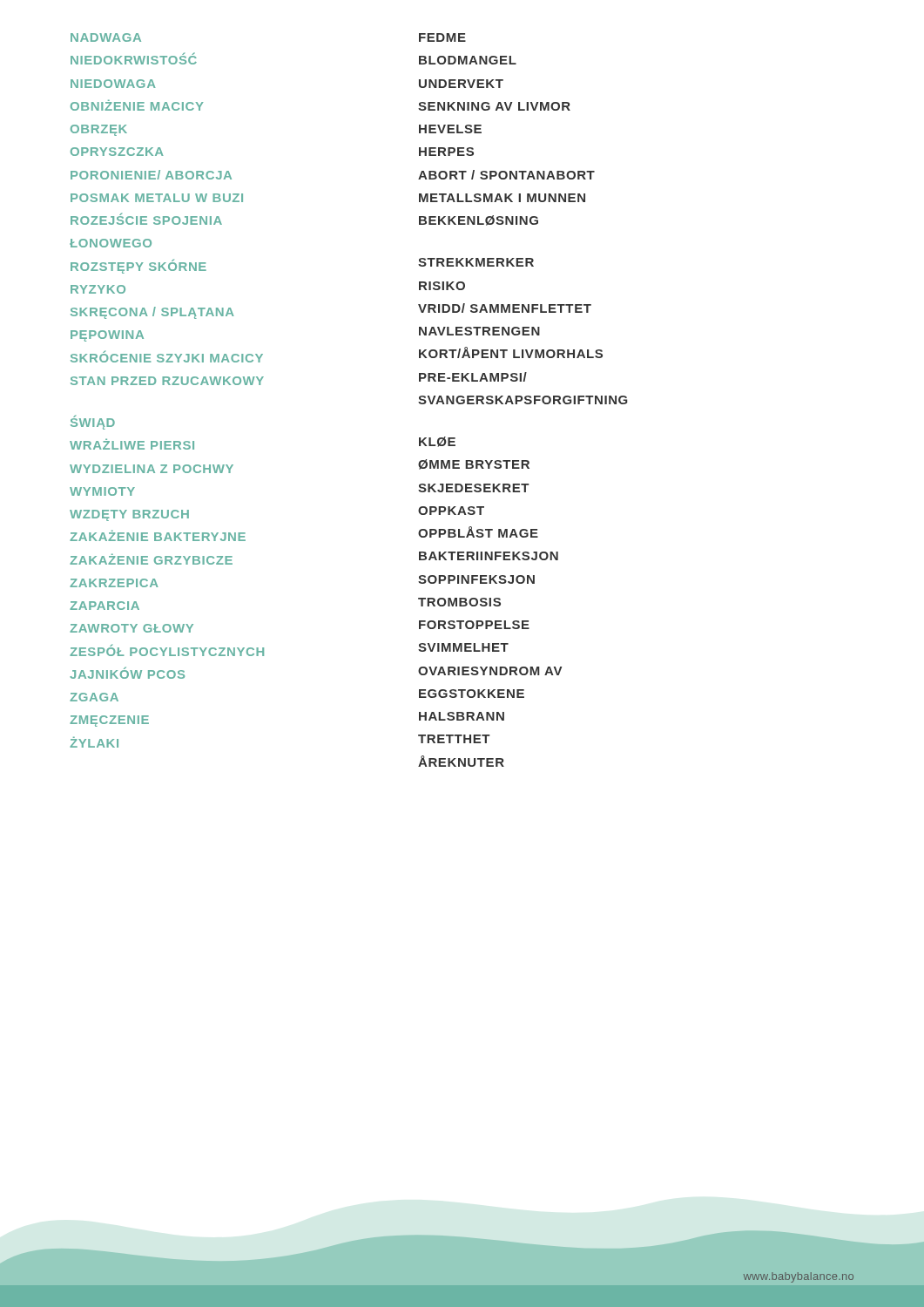Select the passage starting "ZAKAŻENIE GRZYBICZE"
The height and width of the screenshot is (1307, 924).
152,559
